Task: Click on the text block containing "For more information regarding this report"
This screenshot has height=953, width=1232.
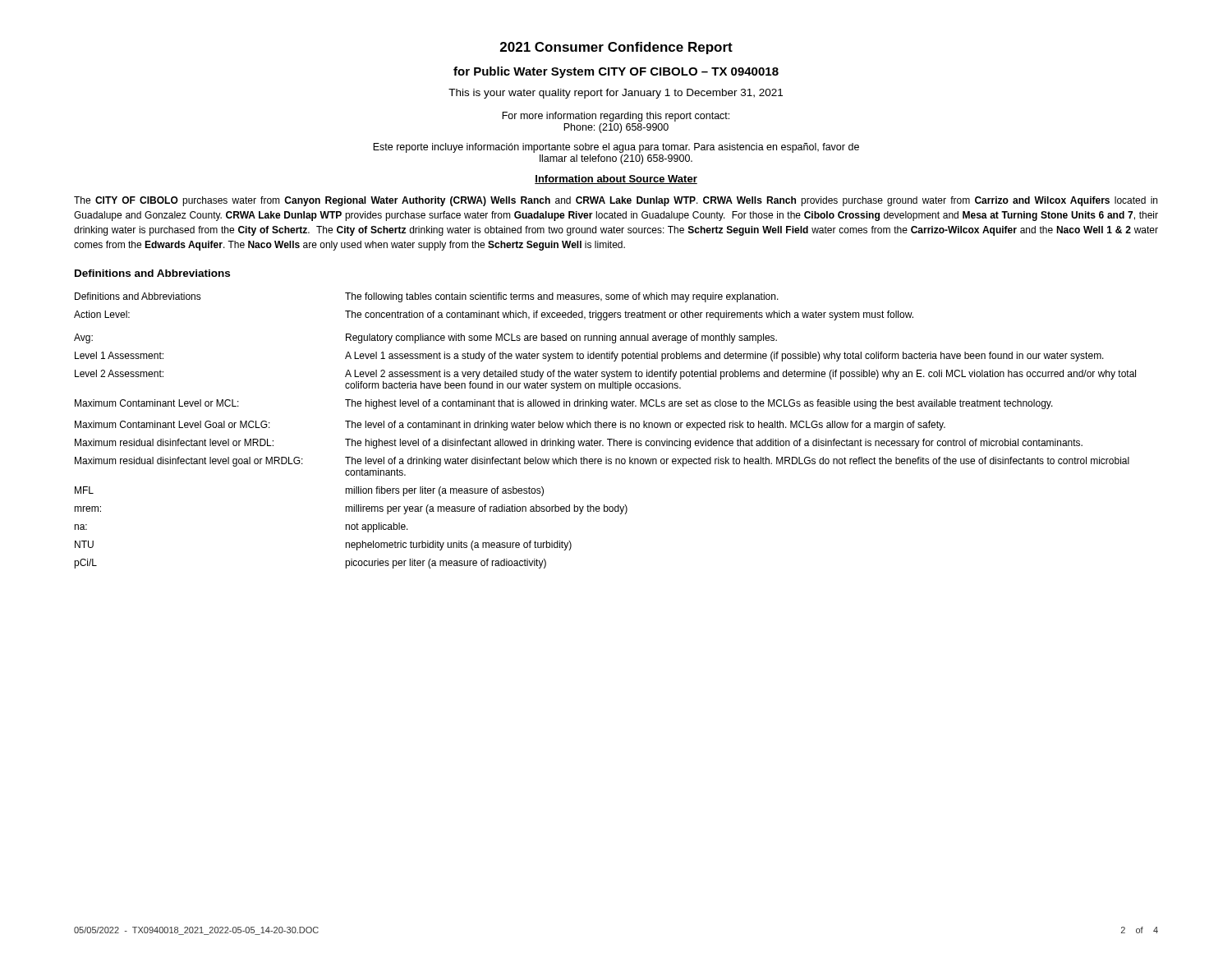Action: coord(616,122)
